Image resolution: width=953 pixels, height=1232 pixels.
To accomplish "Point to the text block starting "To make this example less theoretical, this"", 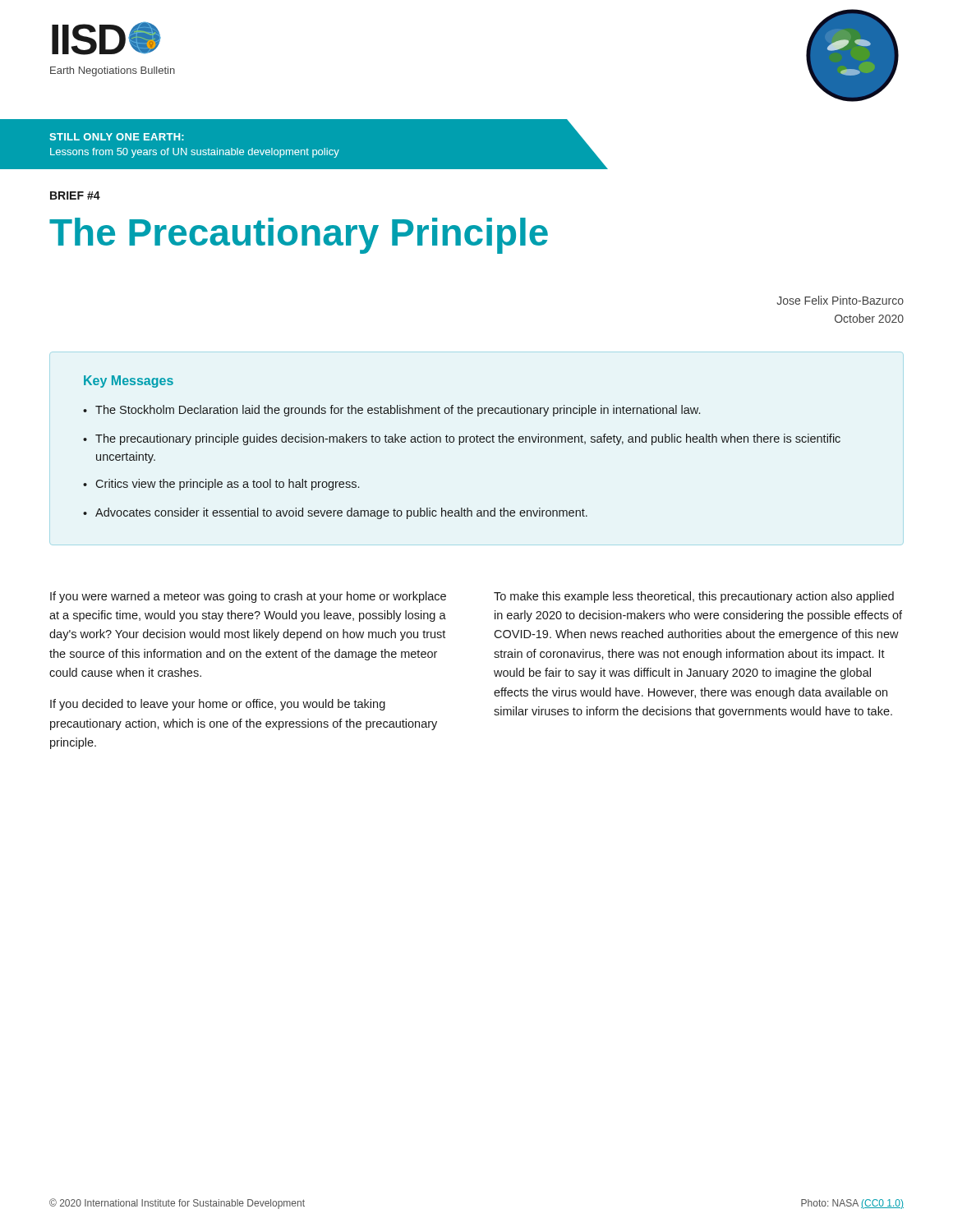I will [699, 654].
